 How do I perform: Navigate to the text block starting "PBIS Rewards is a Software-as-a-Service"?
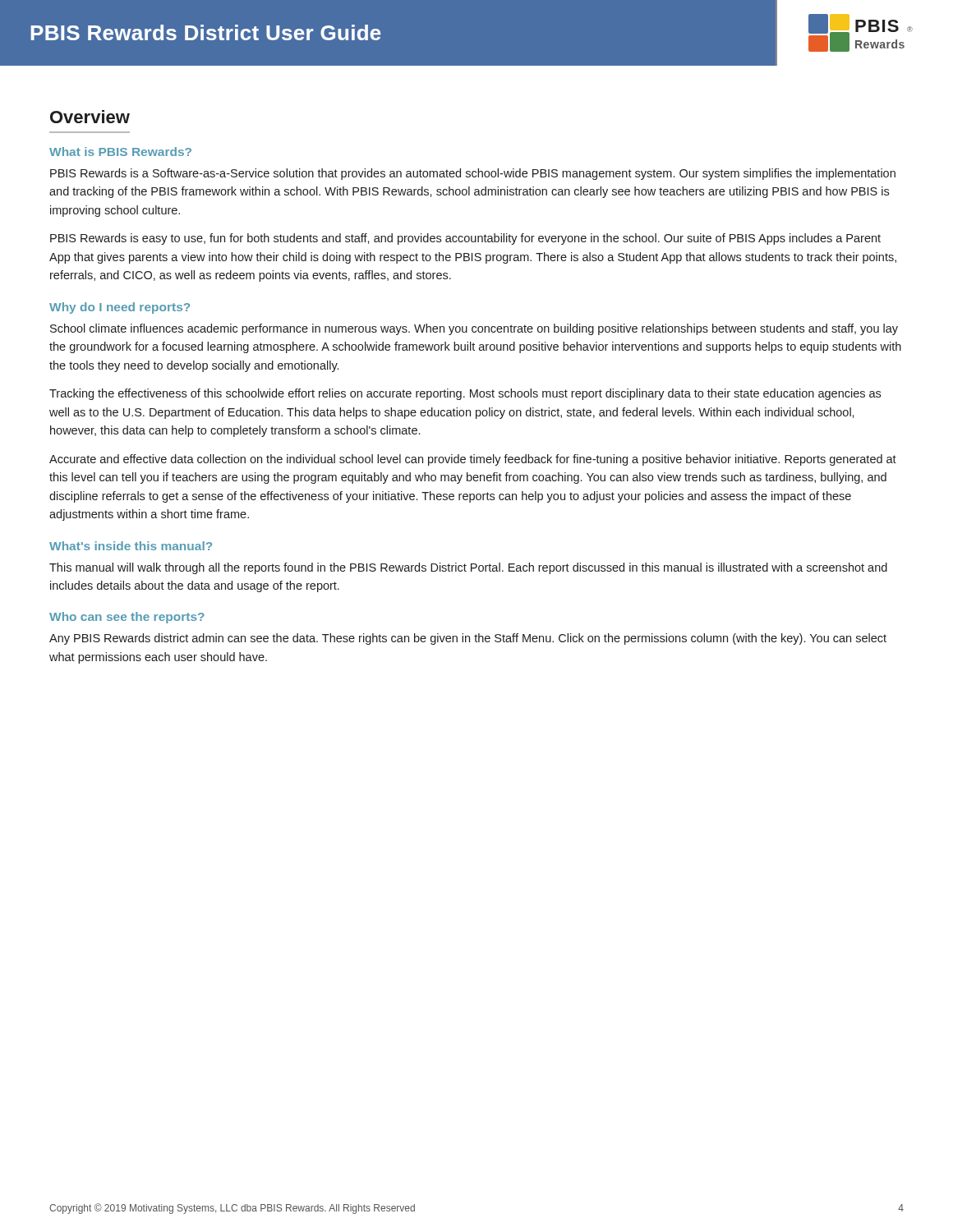[473, 192]
